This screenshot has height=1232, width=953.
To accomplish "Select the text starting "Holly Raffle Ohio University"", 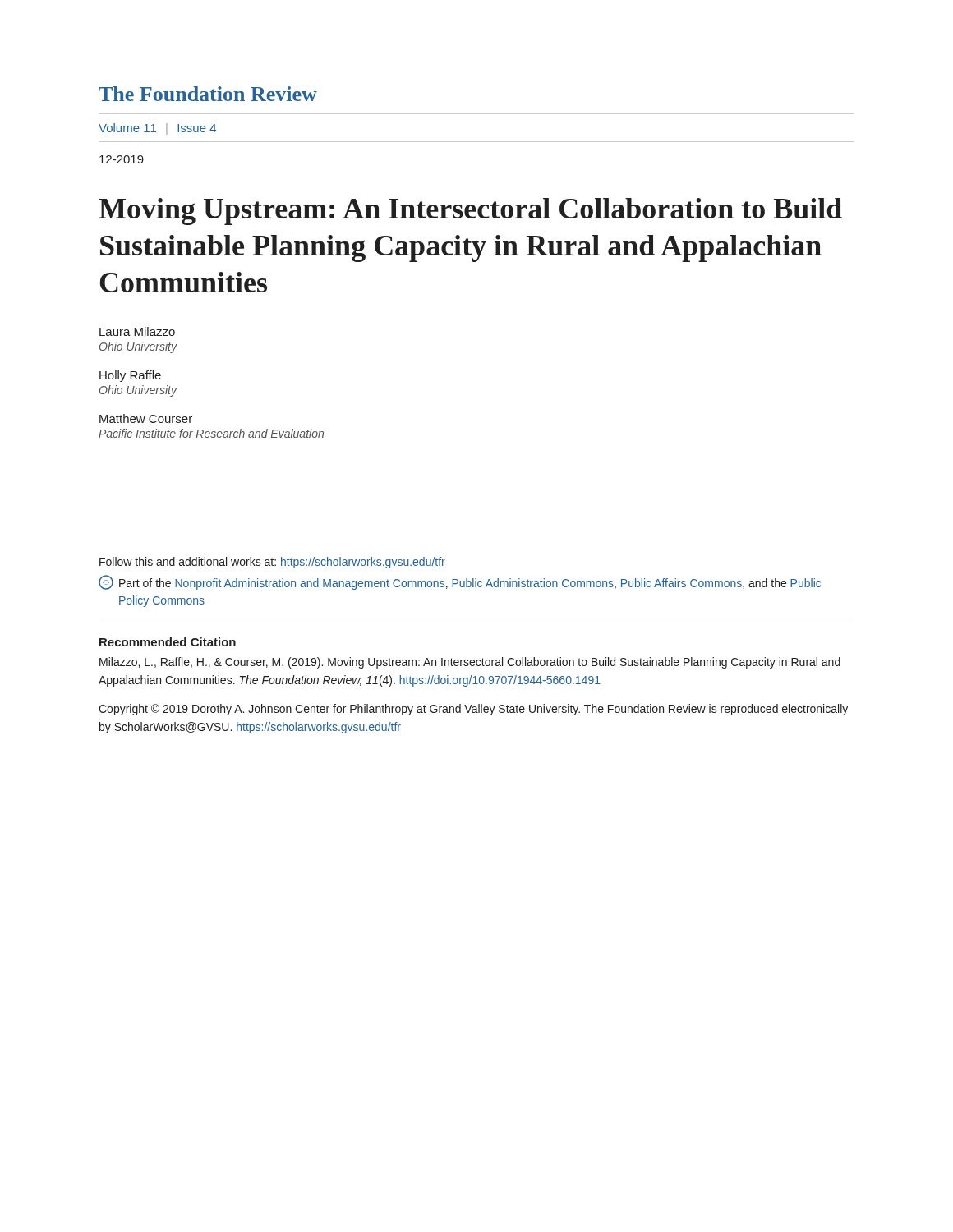I will (x=130, y=376).
